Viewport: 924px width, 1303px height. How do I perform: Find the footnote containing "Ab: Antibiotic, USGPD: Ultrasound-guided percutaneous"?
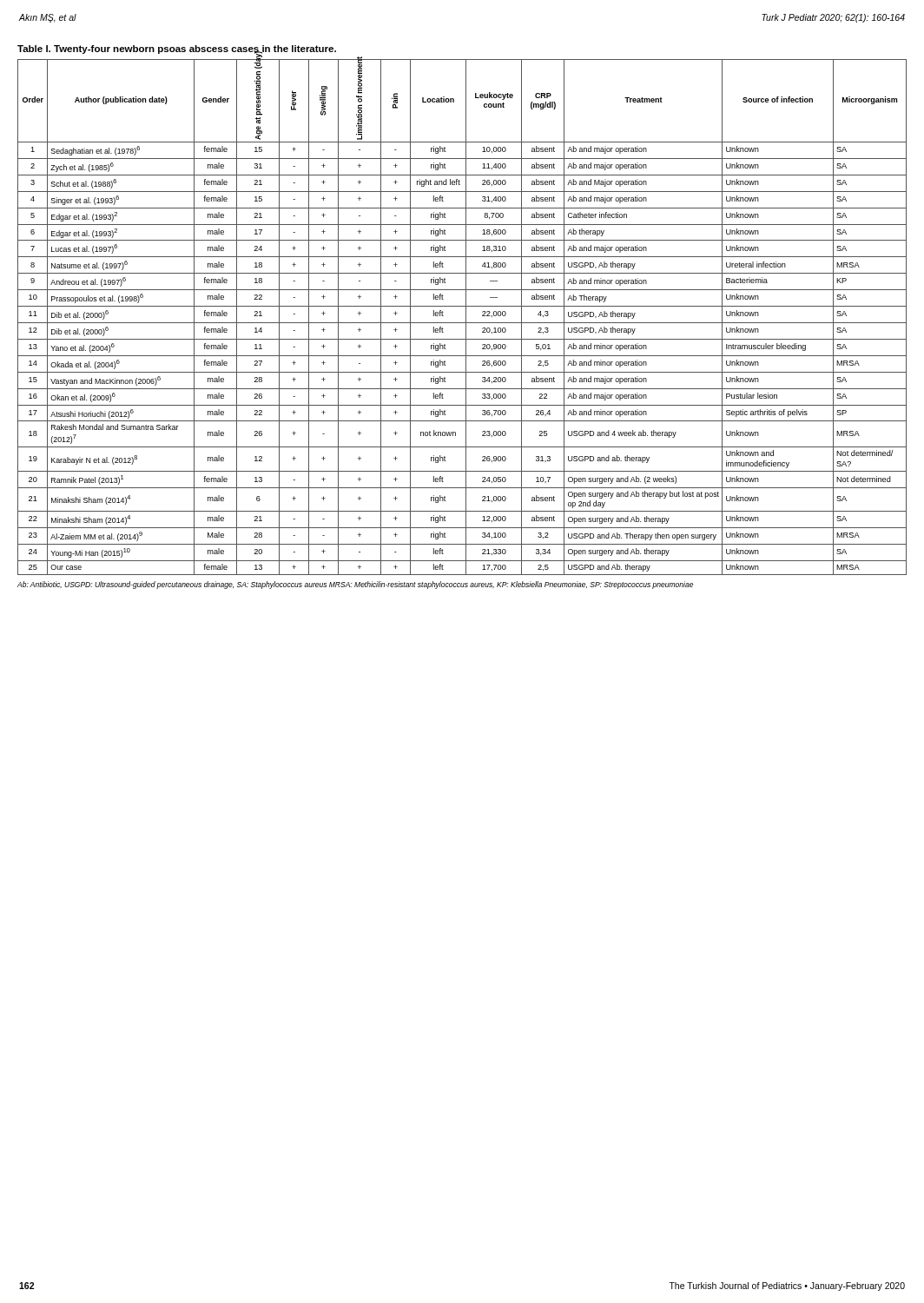click(355, 585)
